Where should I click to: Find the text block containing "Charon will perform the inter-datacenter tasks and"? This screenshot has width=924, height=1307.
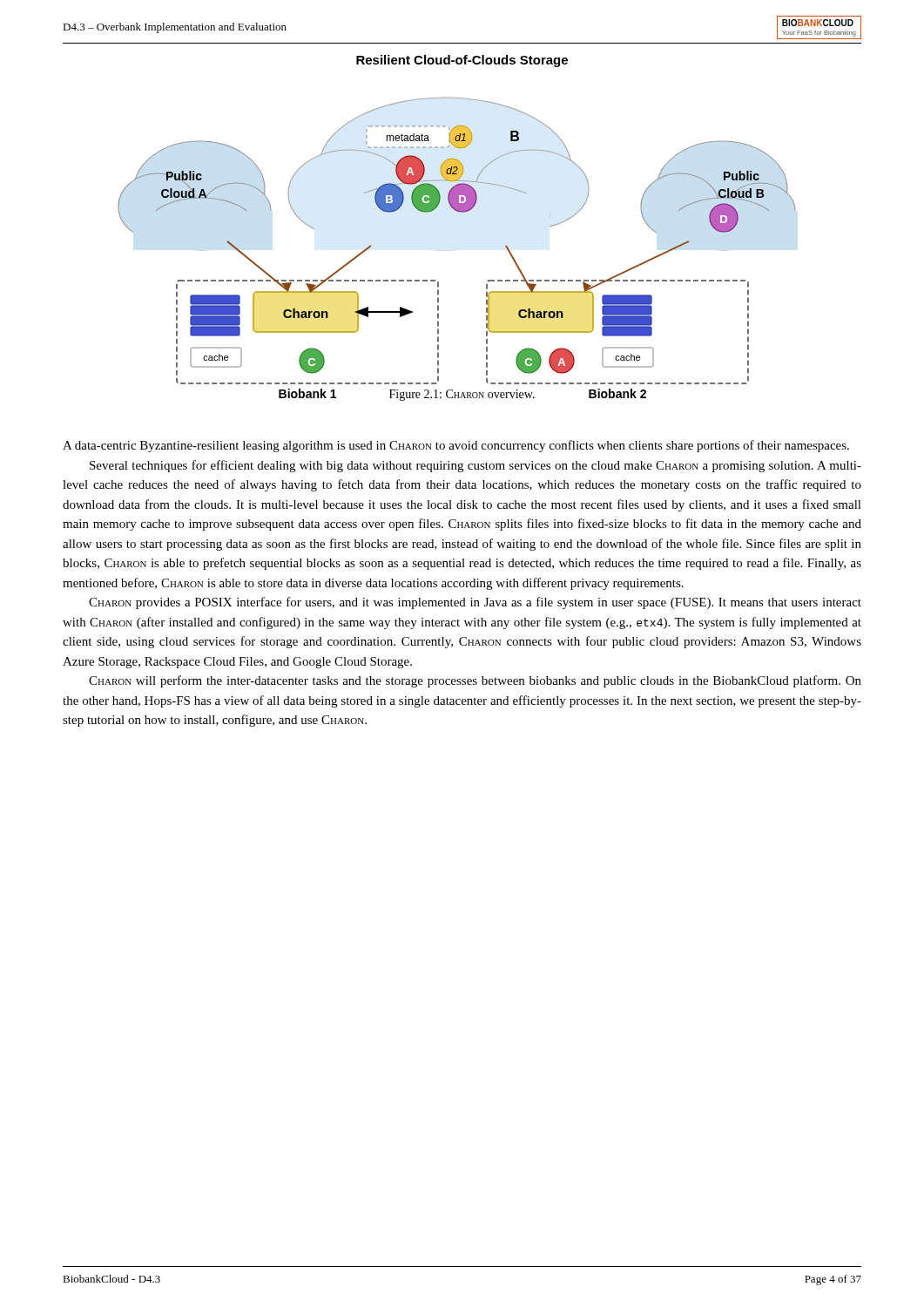pos(462,700)
